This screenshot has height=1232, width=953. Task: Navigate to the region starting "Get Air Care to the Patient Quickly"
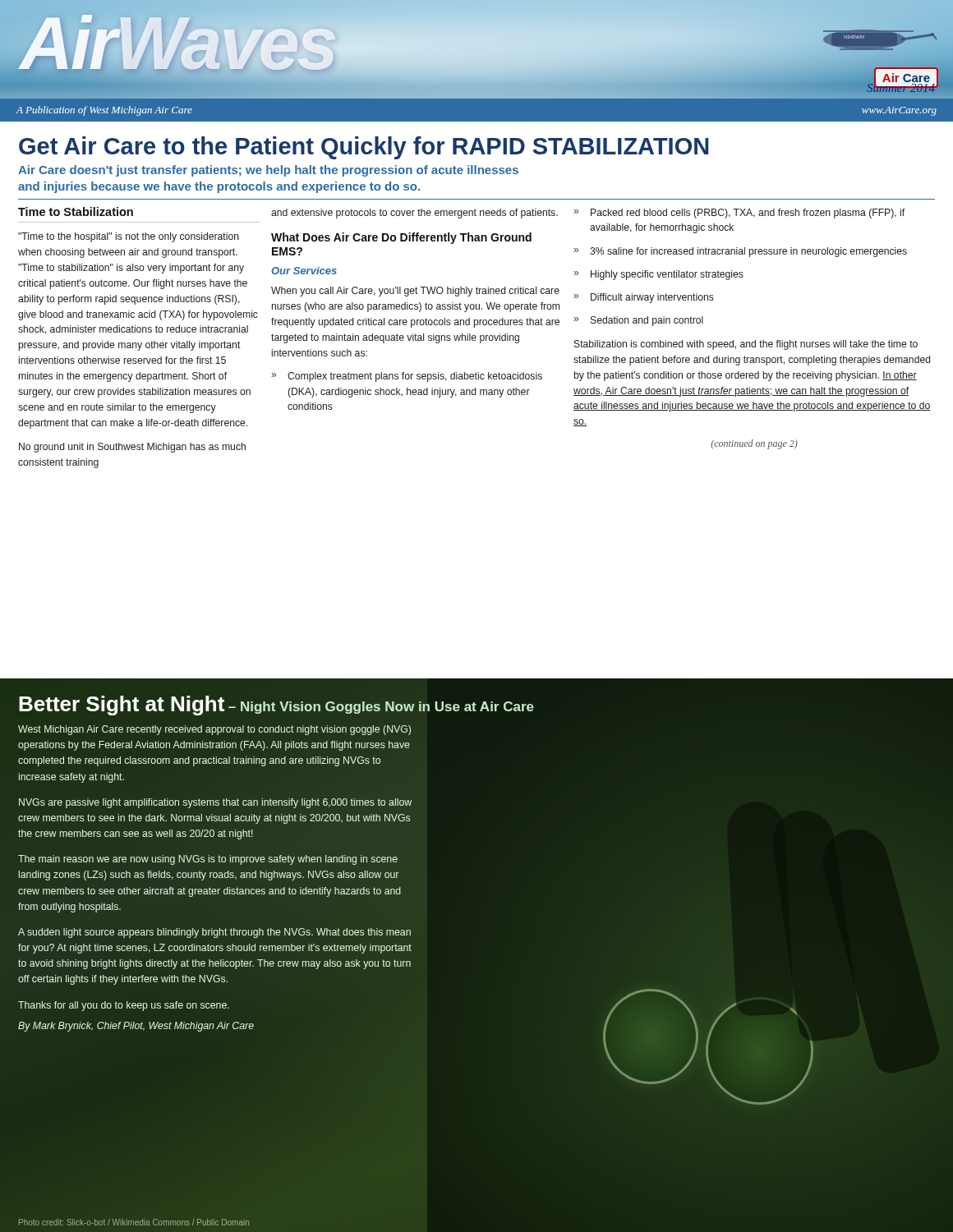[476, 147]
